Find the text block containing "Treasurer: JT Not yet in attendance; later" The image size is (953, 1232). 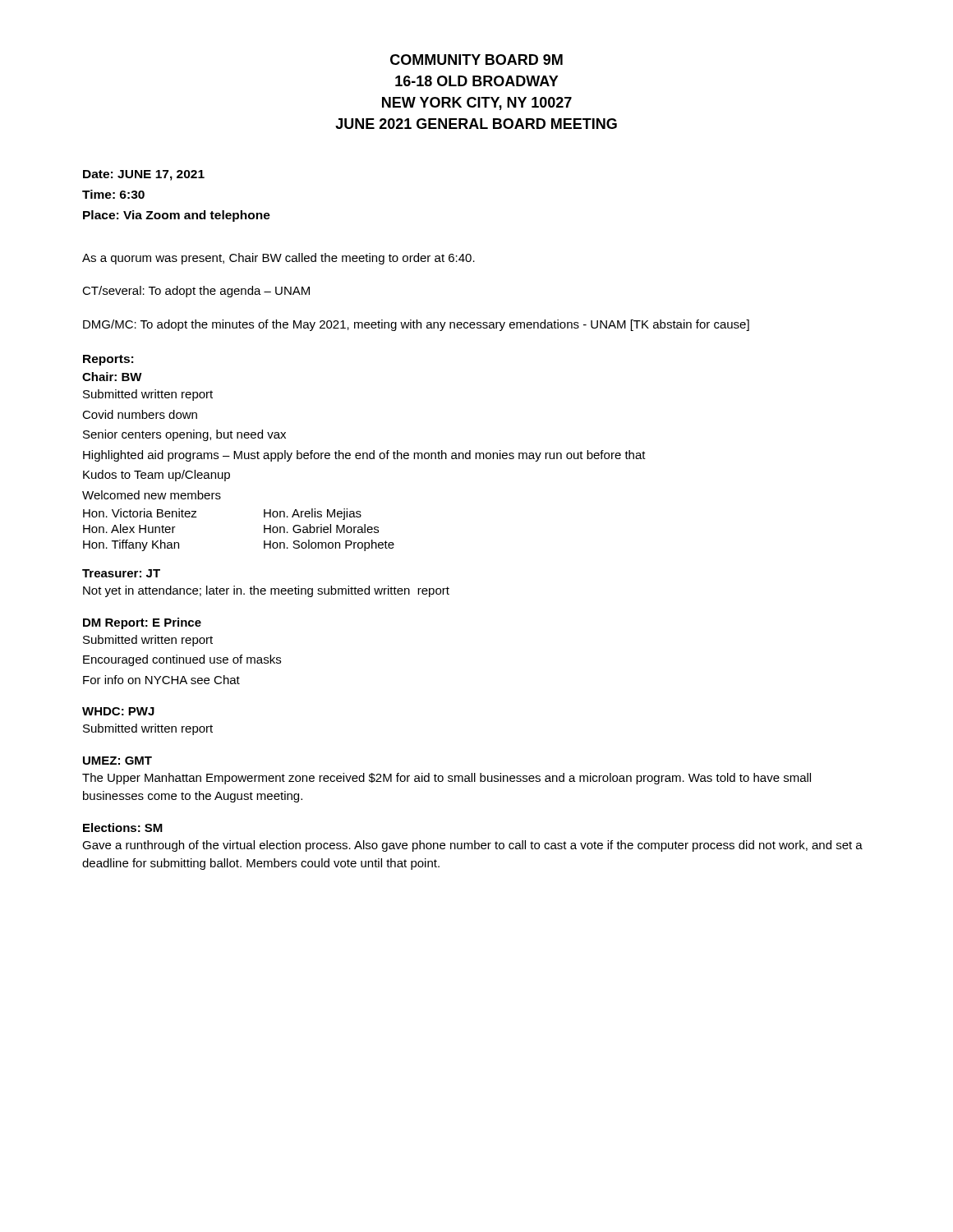coord(121,573)
